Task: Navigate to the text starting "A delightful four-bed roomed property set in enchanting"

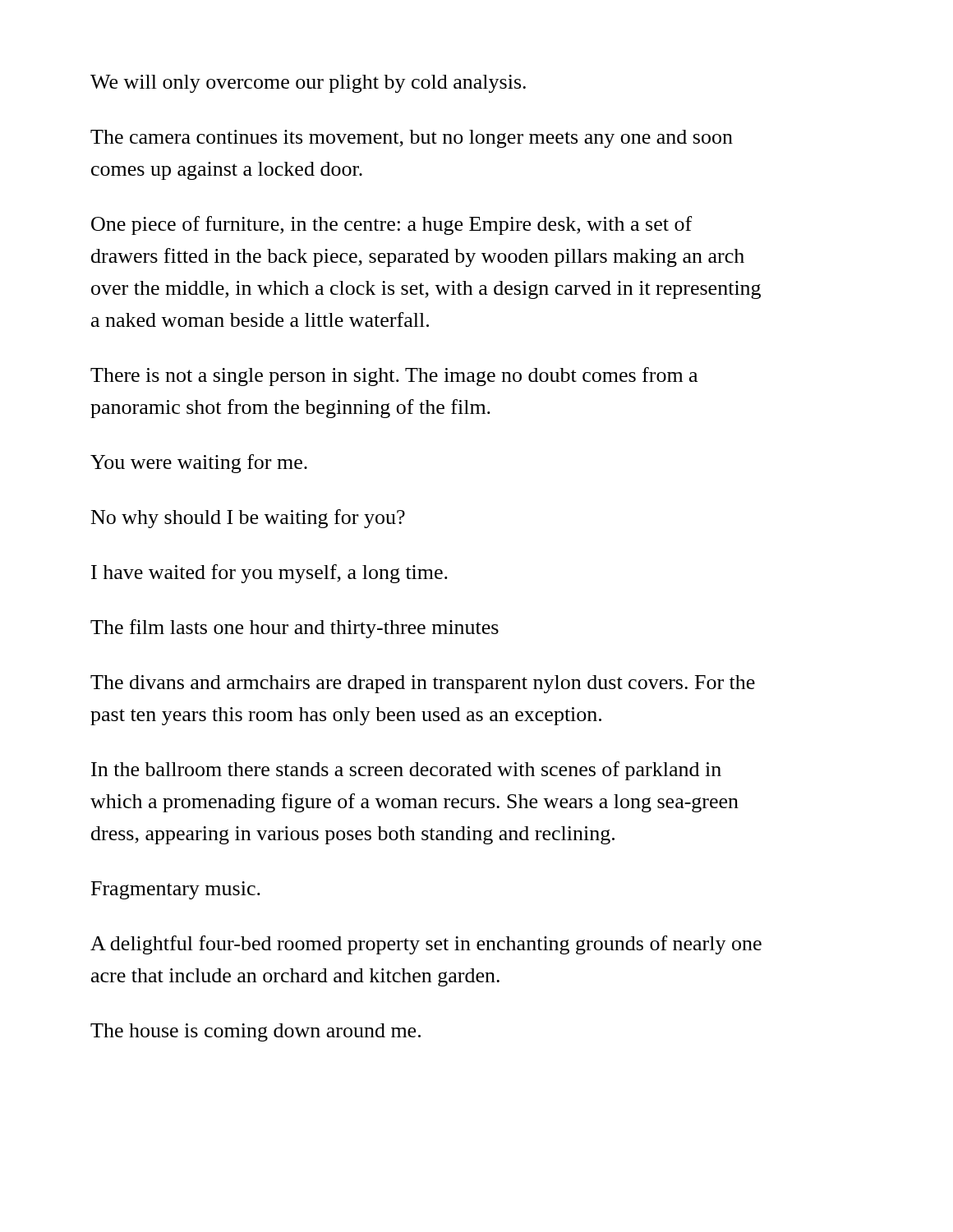Action: click(x=426, y=959)
